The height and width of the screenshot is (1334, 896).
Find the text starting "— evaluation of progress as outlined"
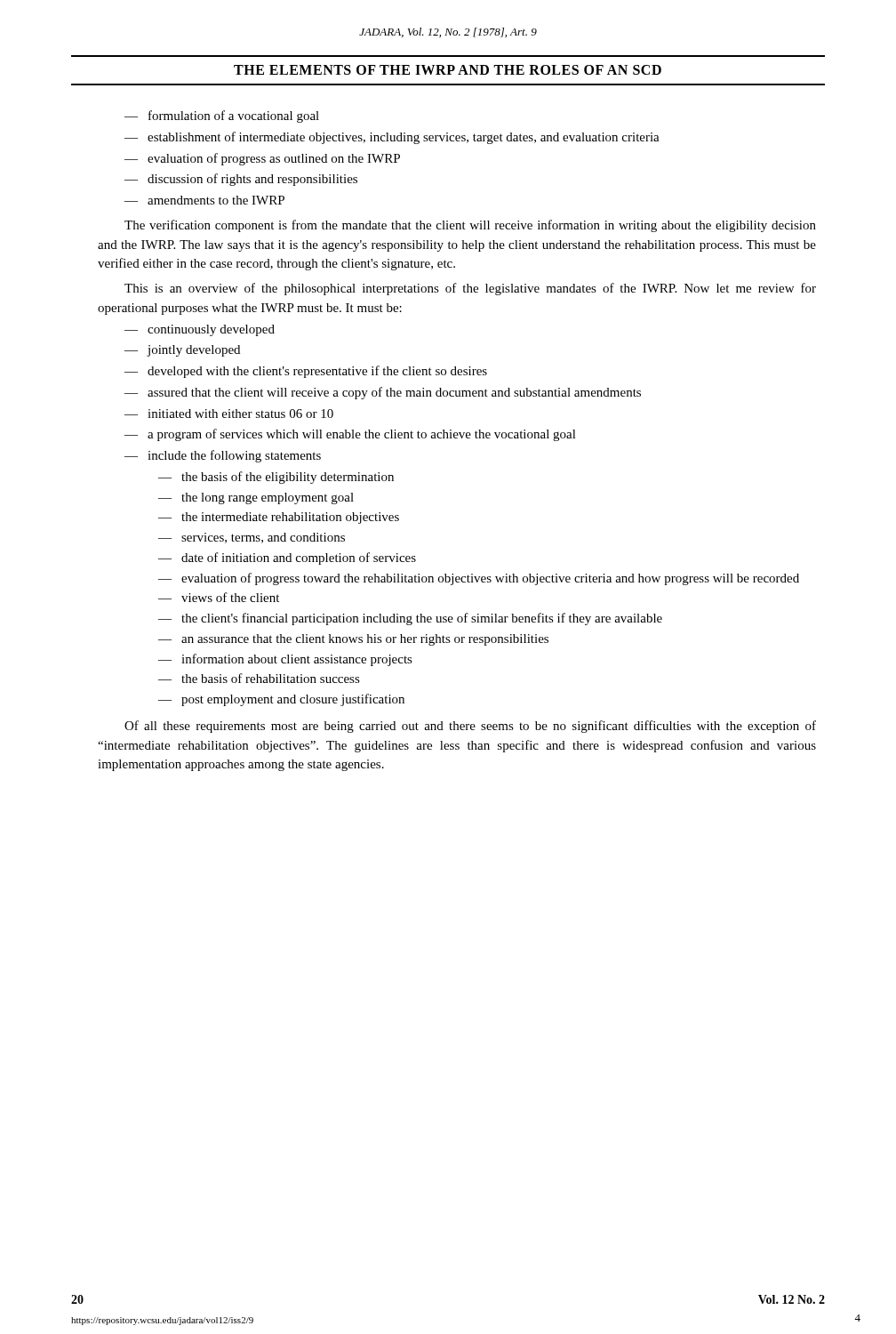pyautogui.click(x=262, y=159)
